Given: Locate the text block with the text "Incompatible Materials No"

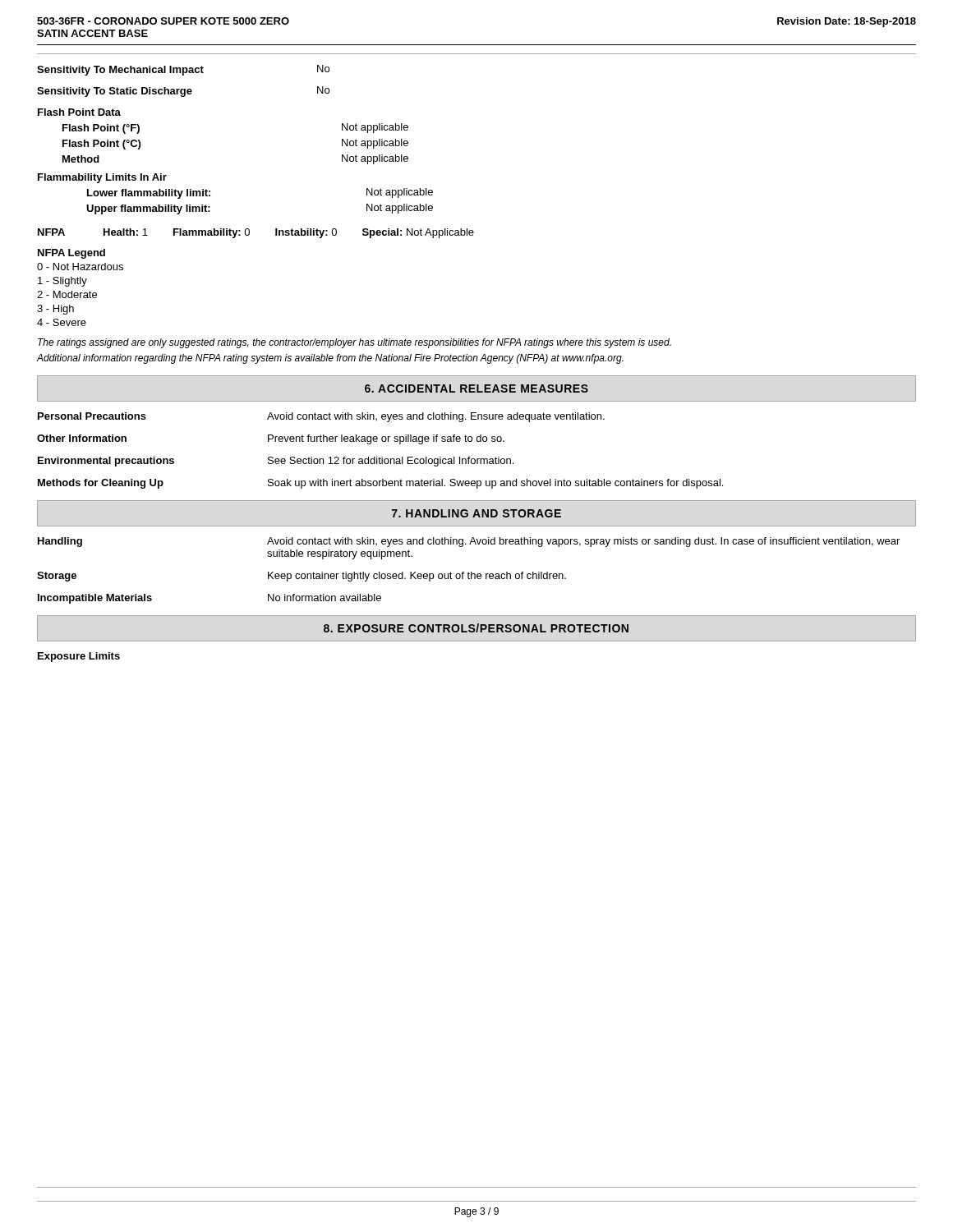Looking at the screenshot, I should (x=95, y=598).
